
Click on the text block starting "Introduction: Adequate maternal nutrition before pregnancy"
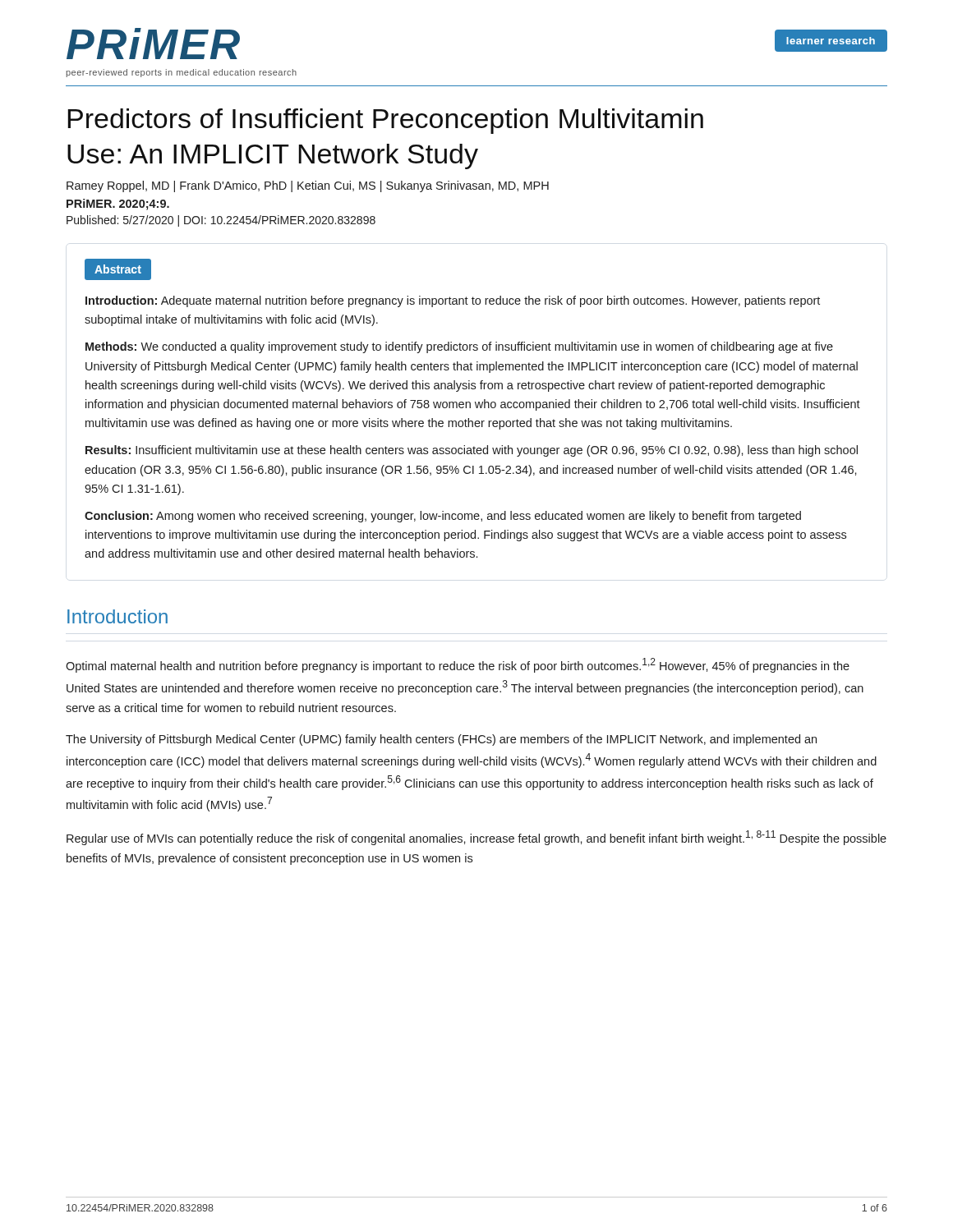point(452,310)
